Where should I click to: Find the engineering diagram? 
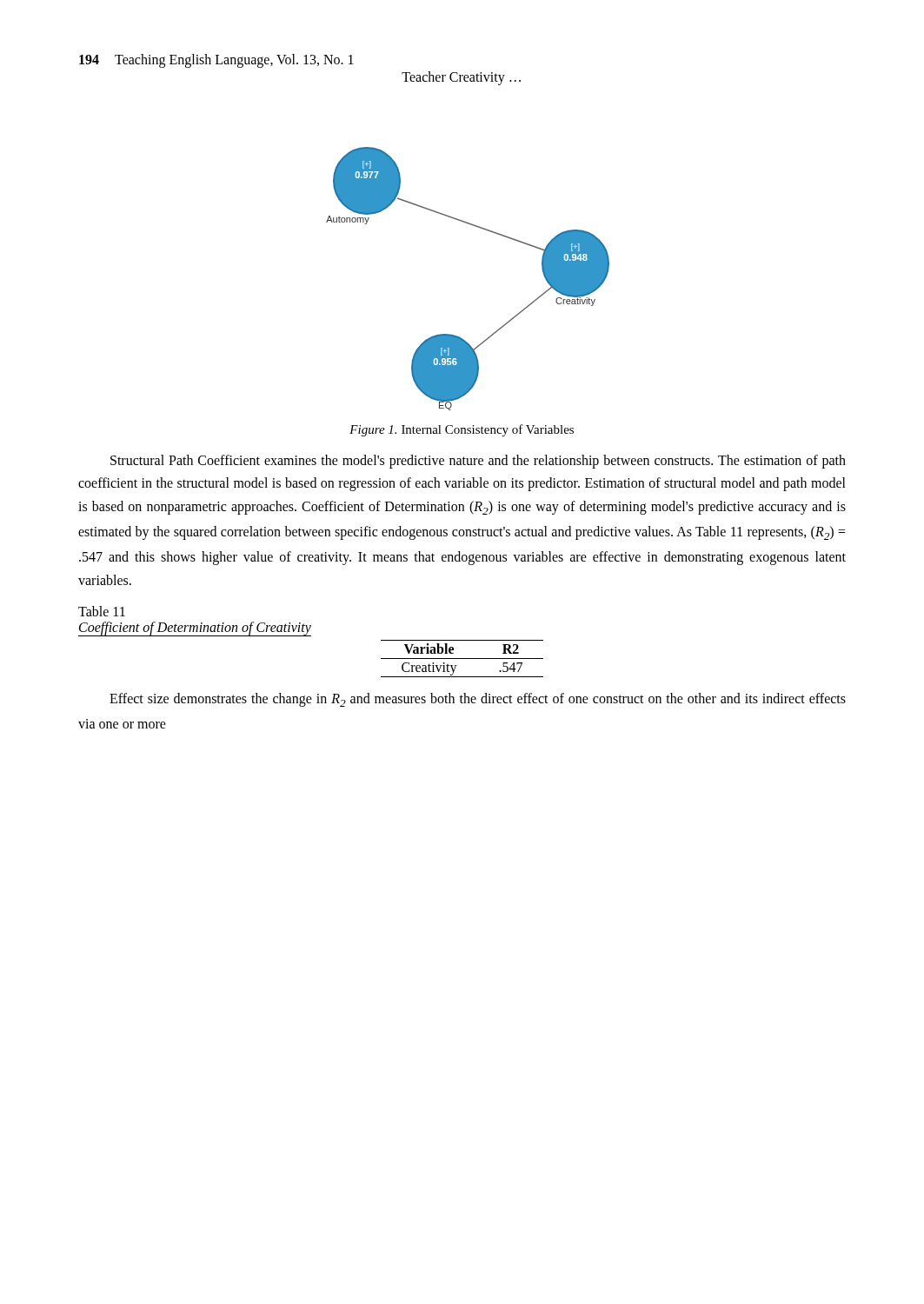click(x=462, y=255)
